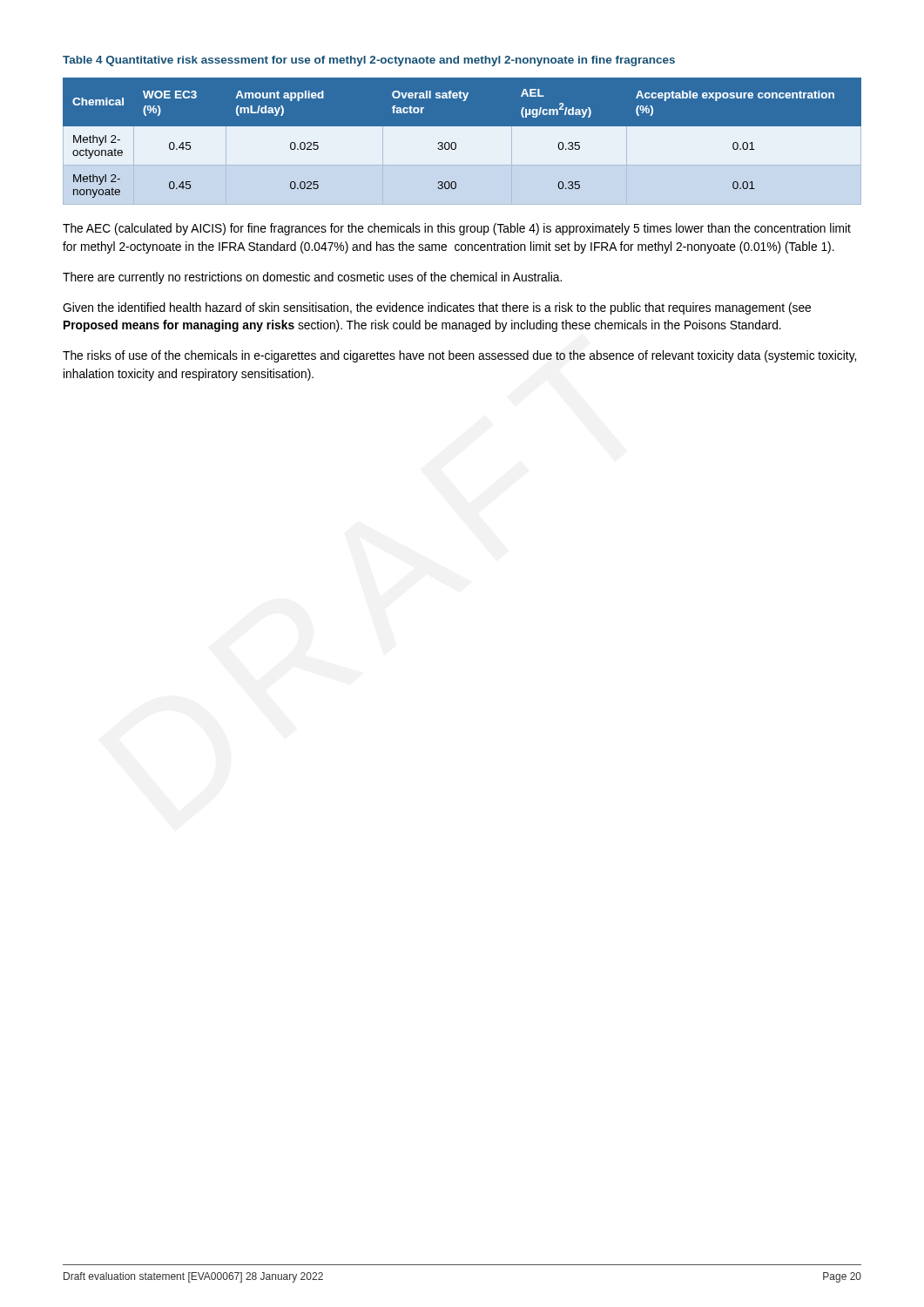Image resolution: width=924 pixels, height=1307 pixels.
Task: Locate the caption that opens with "Table 4 Quantitative"
Action: tap(369, 60)
